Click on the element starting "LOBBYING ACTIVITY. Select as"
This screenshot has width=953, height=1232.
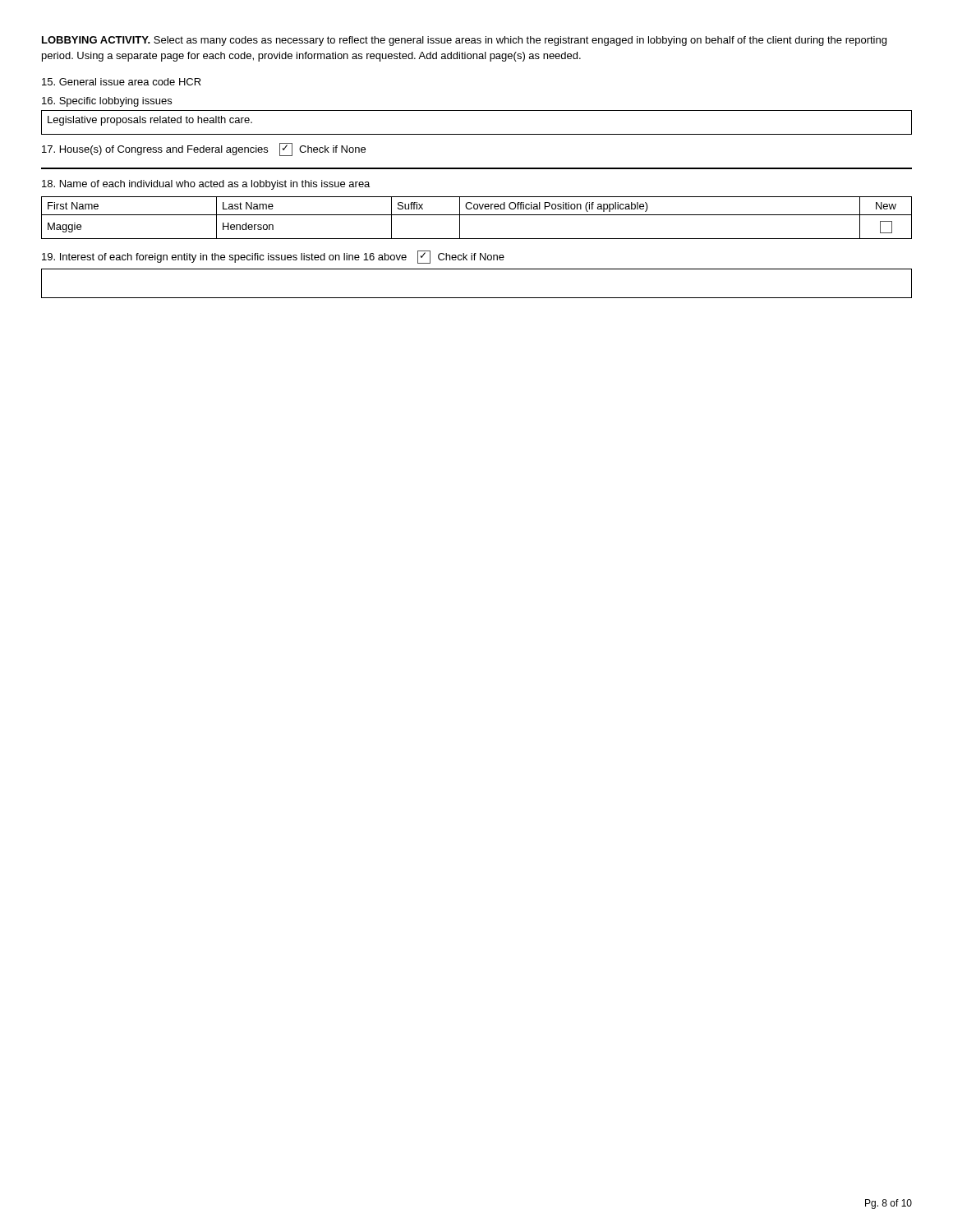464,48
